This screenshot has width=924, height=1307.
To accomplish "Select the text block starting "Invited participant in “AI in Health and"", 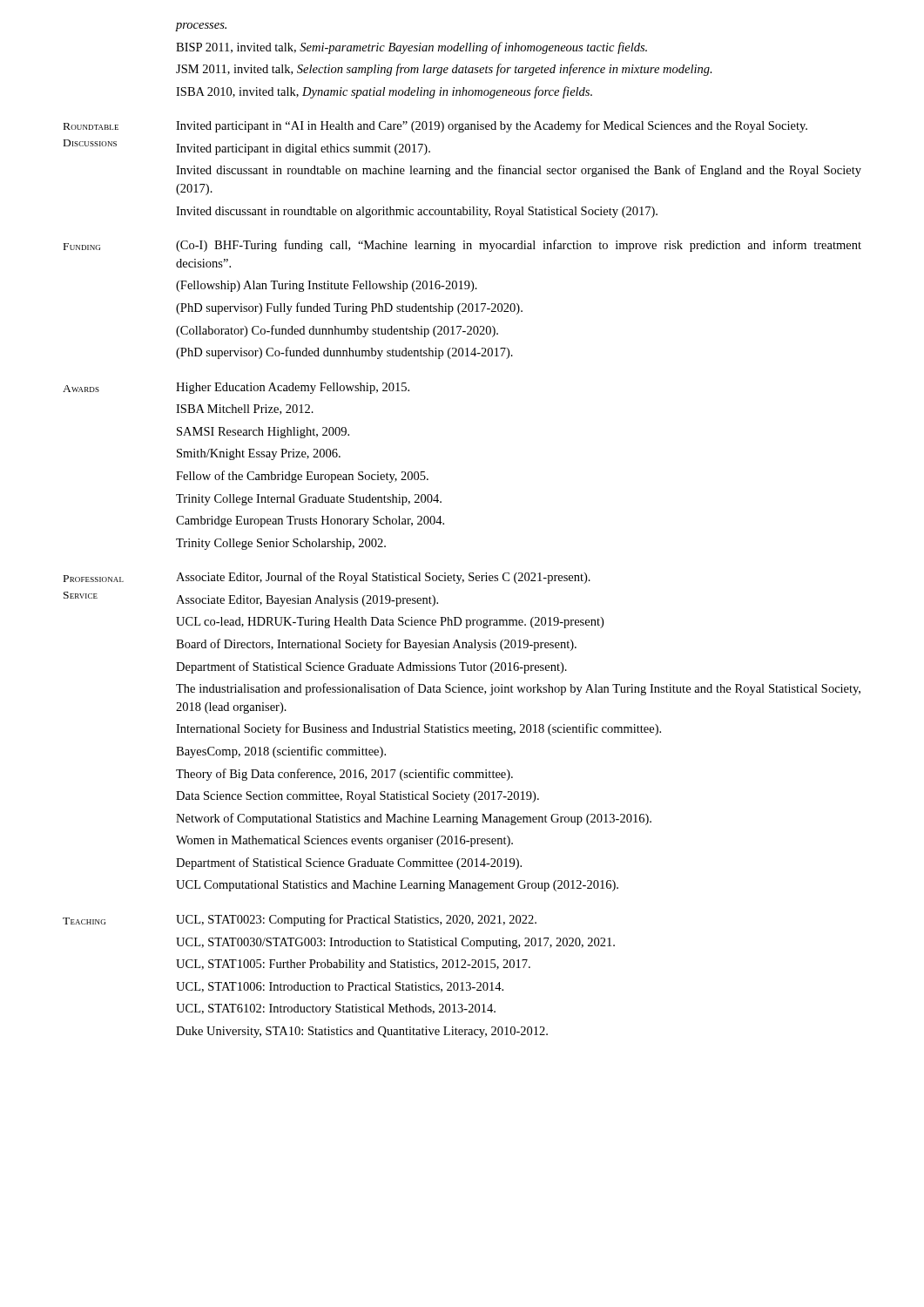I will [x=492, y=126].
